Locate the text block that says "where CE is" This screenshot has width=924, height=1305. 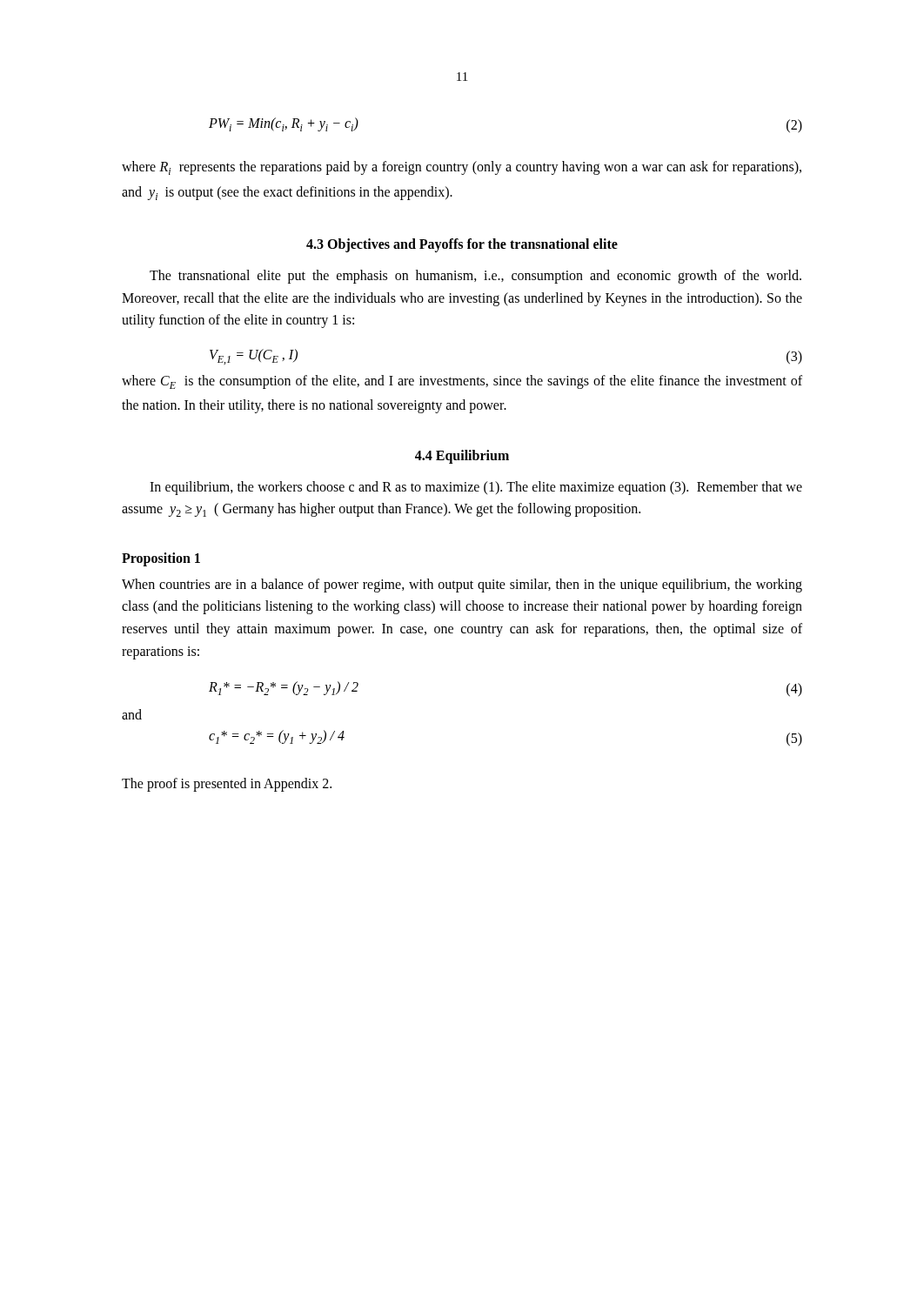(x=462, y=393)
